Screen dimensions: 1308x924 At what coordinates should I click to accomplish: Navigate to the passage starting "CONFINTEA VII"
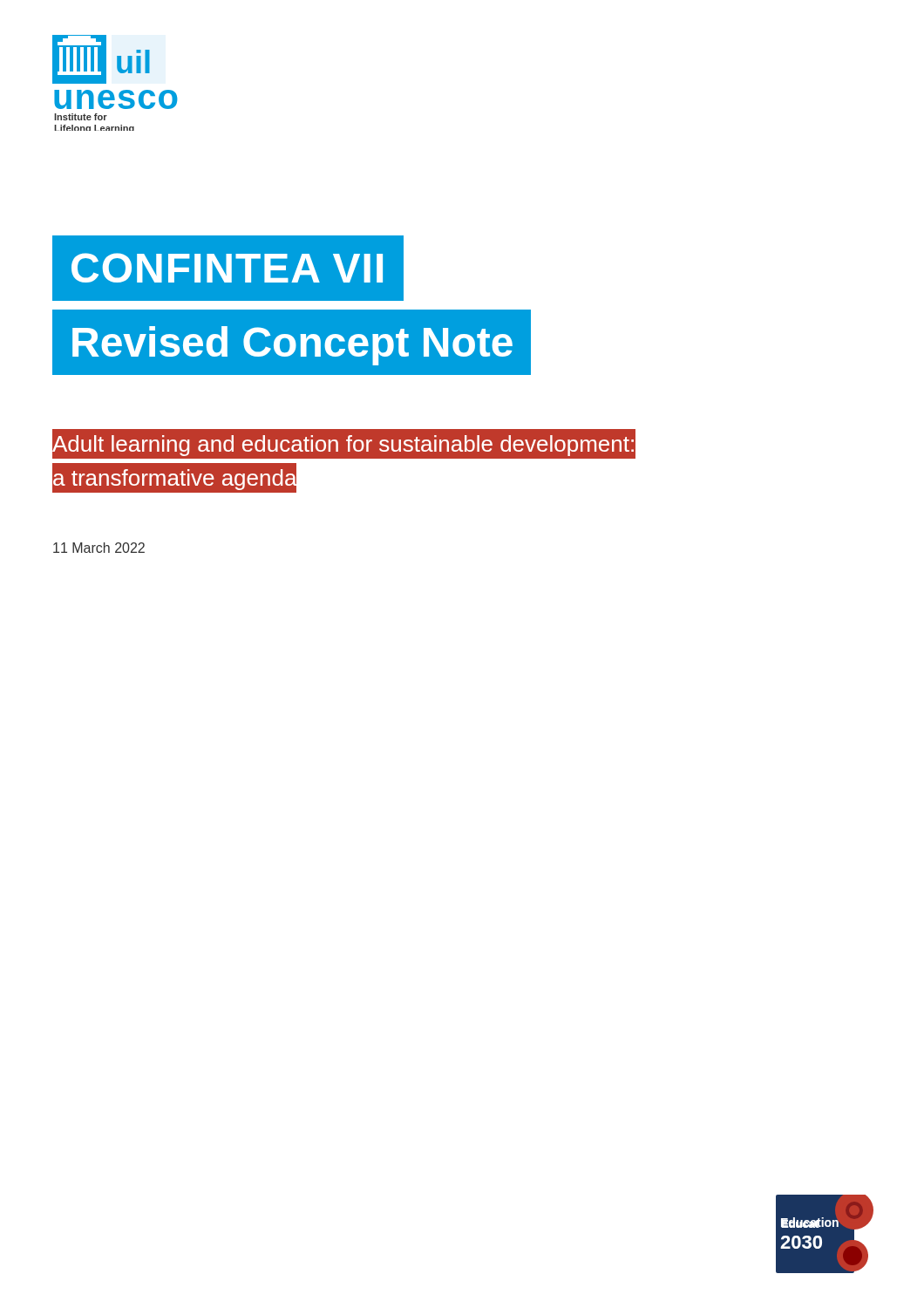(228, 268)
